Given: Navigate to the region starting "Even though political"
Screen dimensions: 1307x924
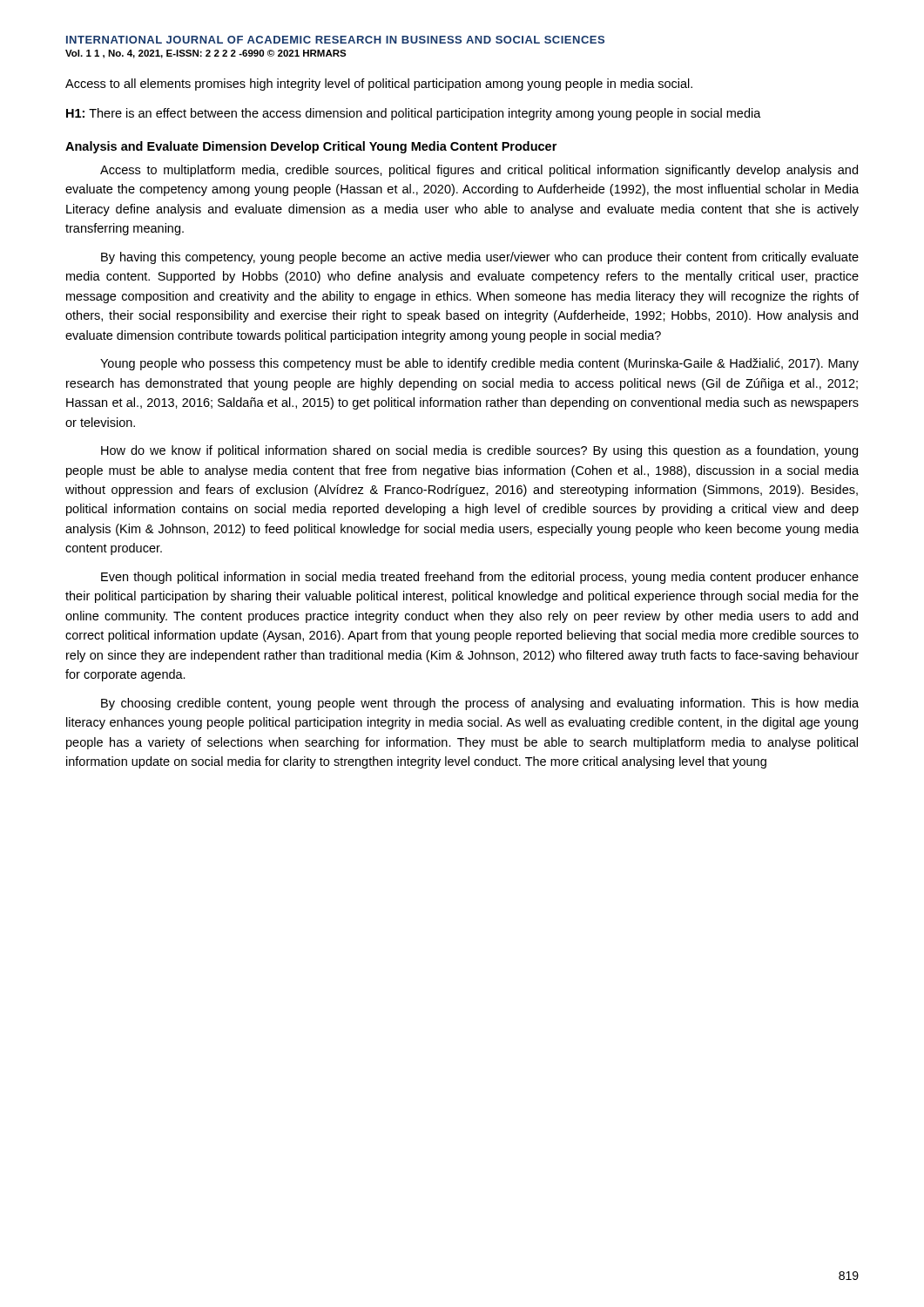Looking at the screenshot, I should pos(462,626).
